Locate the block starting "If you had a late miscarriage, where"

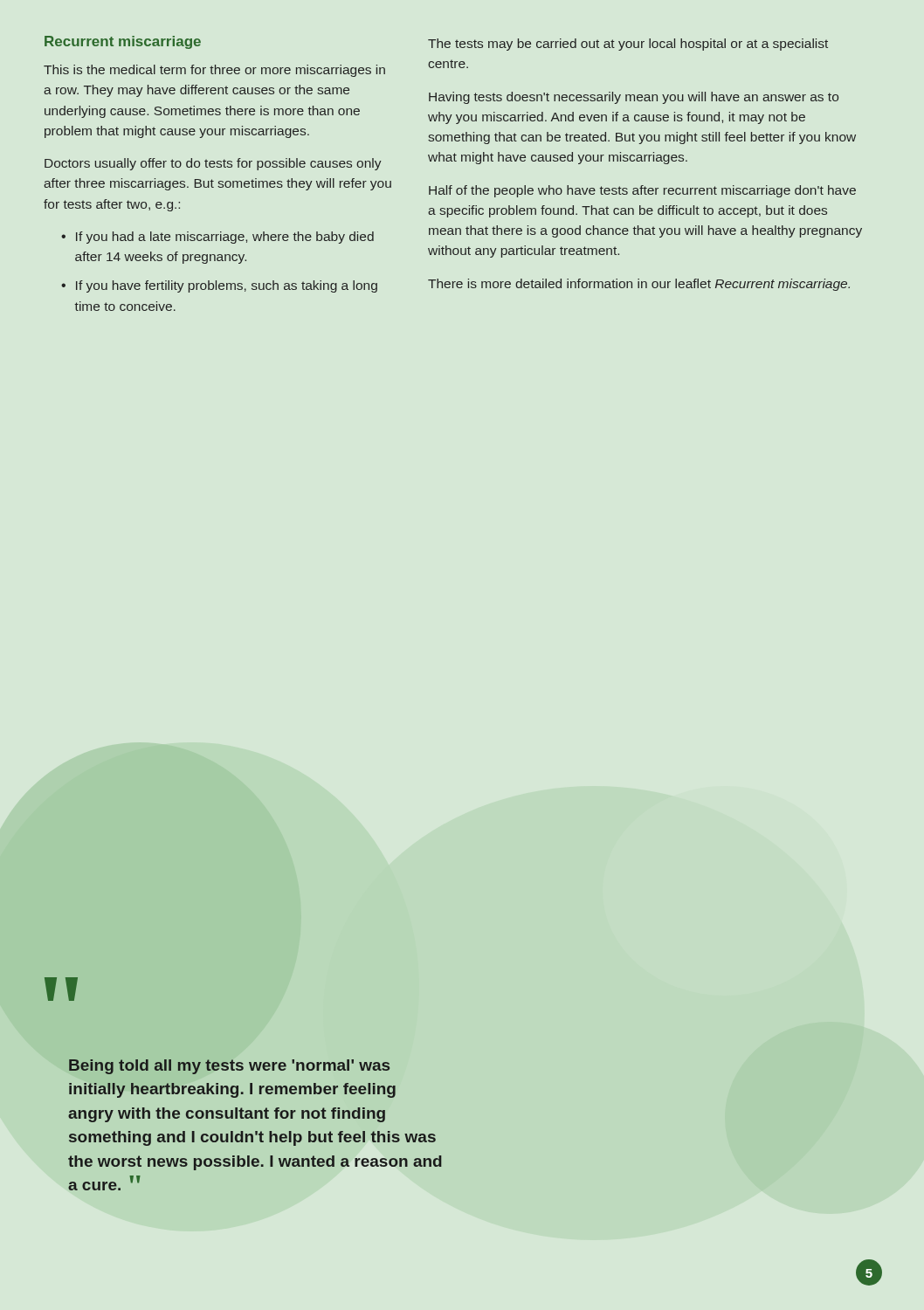234,246
